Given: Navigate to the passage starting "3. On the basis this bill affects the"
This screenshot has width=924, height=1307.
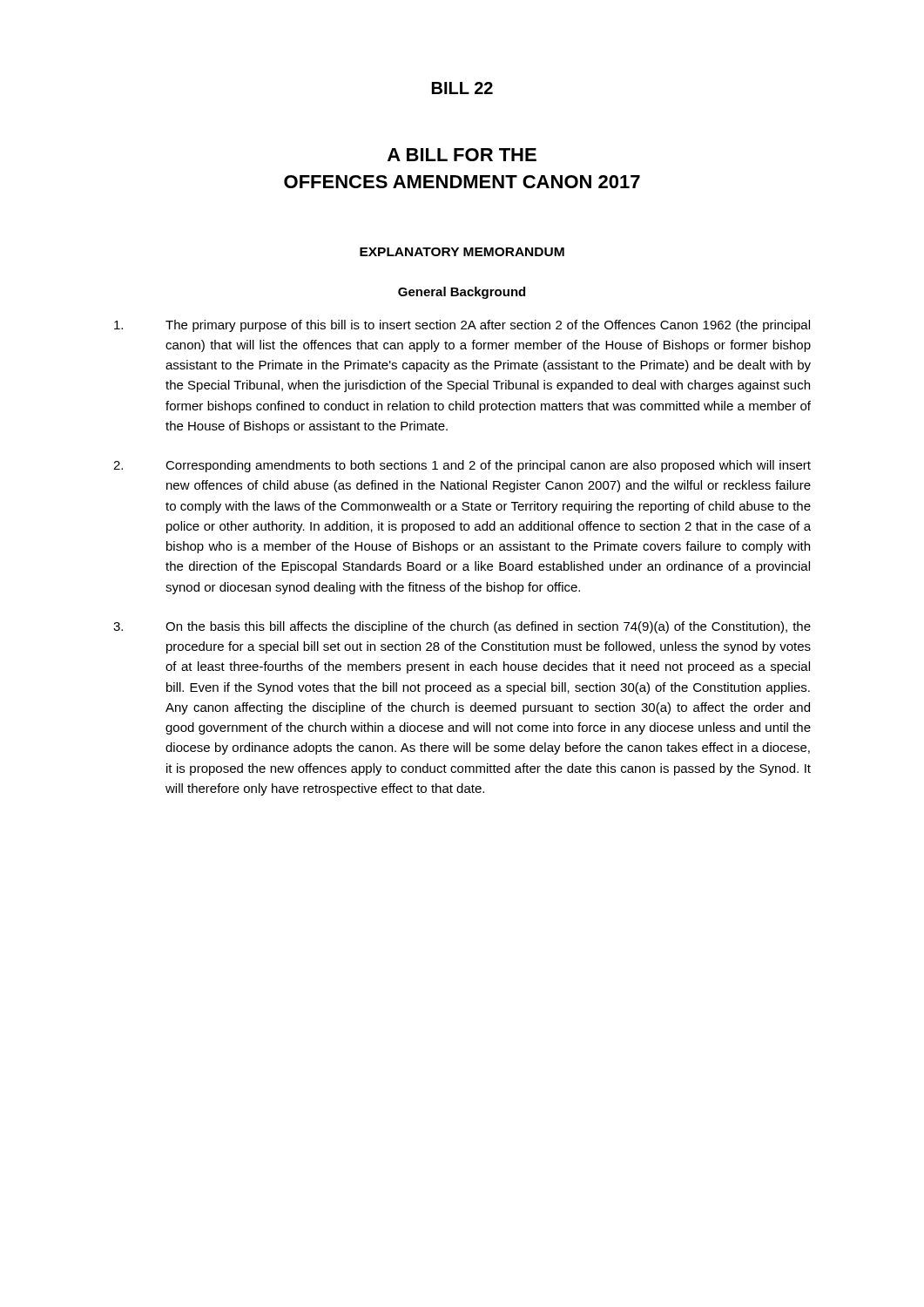Looking at the screenshot, I should point(462,707).
